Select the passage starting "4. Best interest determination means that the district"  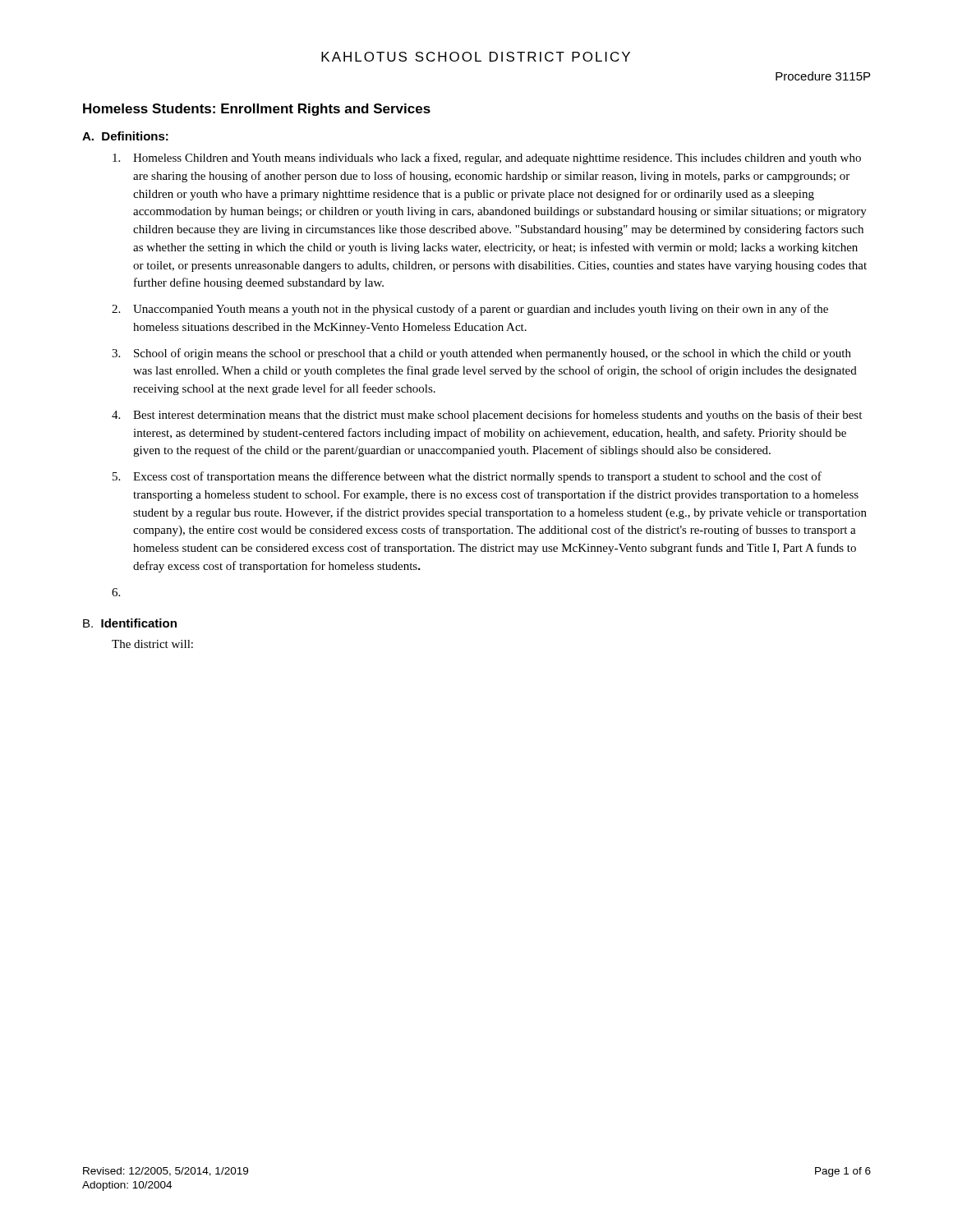(x=491, y=433)
